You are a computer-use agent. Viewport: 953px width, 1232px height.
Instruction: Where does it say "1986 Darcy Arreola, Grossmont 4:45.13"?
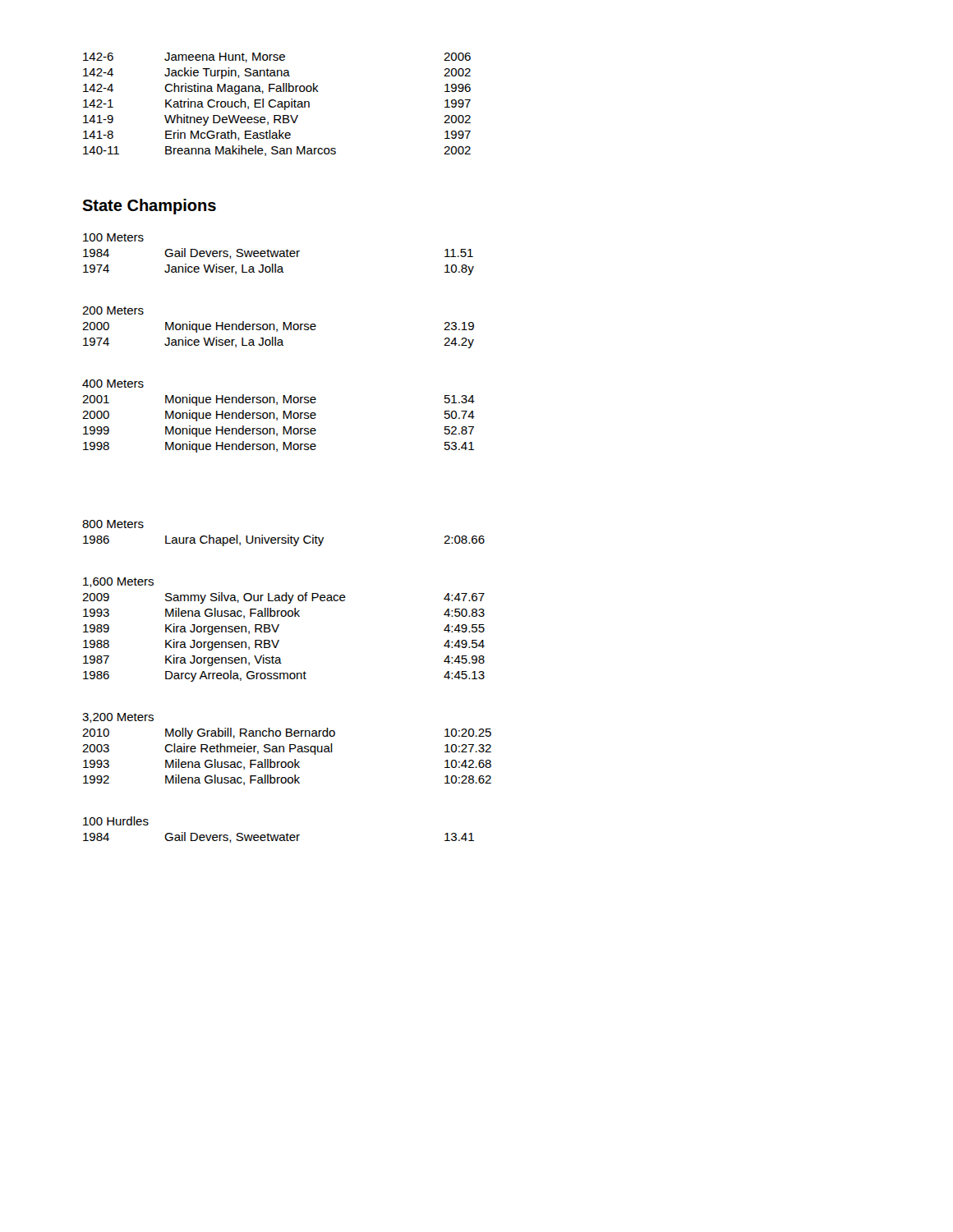click(x=304, y=675)
